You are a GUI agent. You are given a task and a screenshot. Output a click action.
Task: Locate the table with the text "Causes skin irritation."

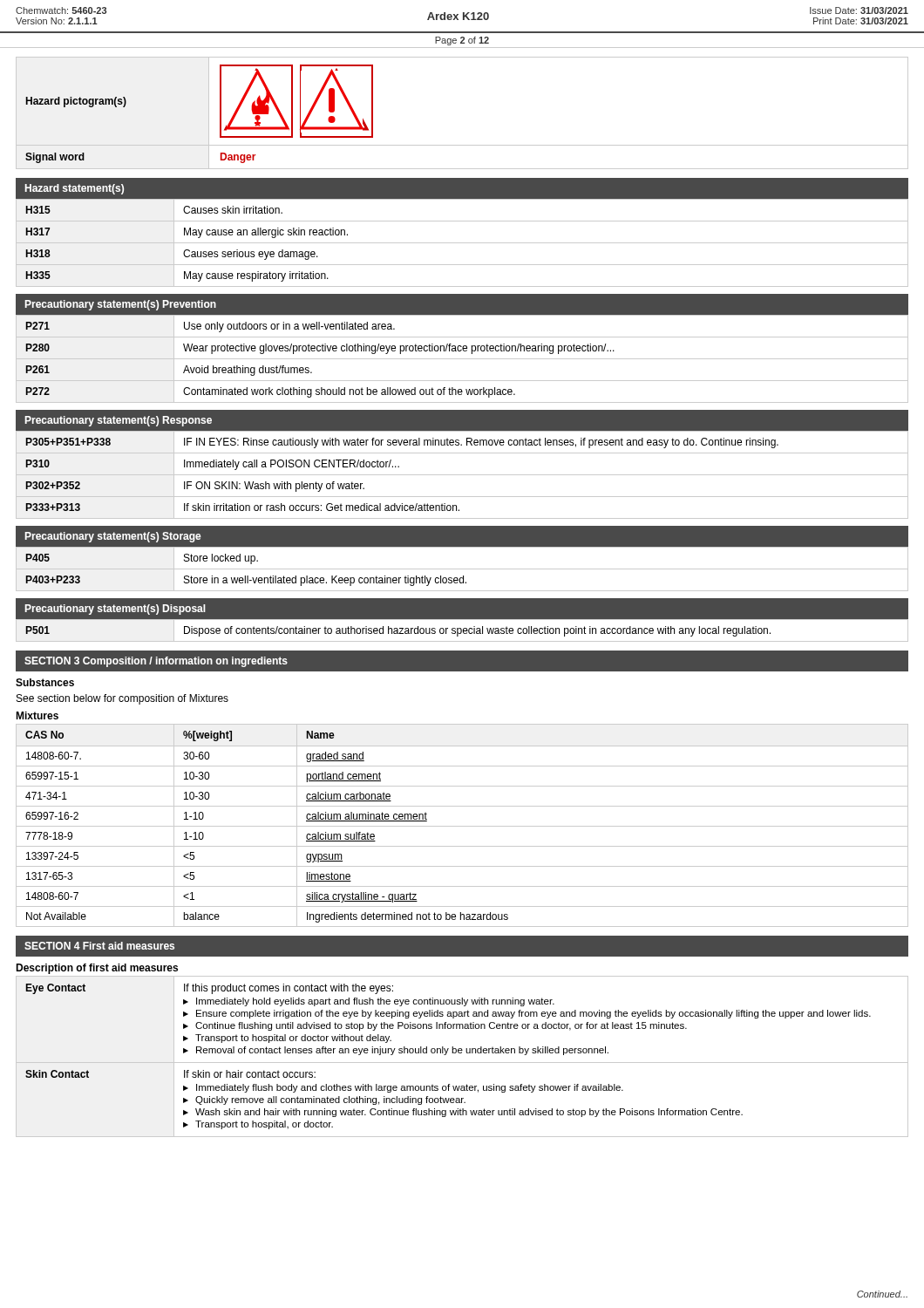(x=462, y=243)
